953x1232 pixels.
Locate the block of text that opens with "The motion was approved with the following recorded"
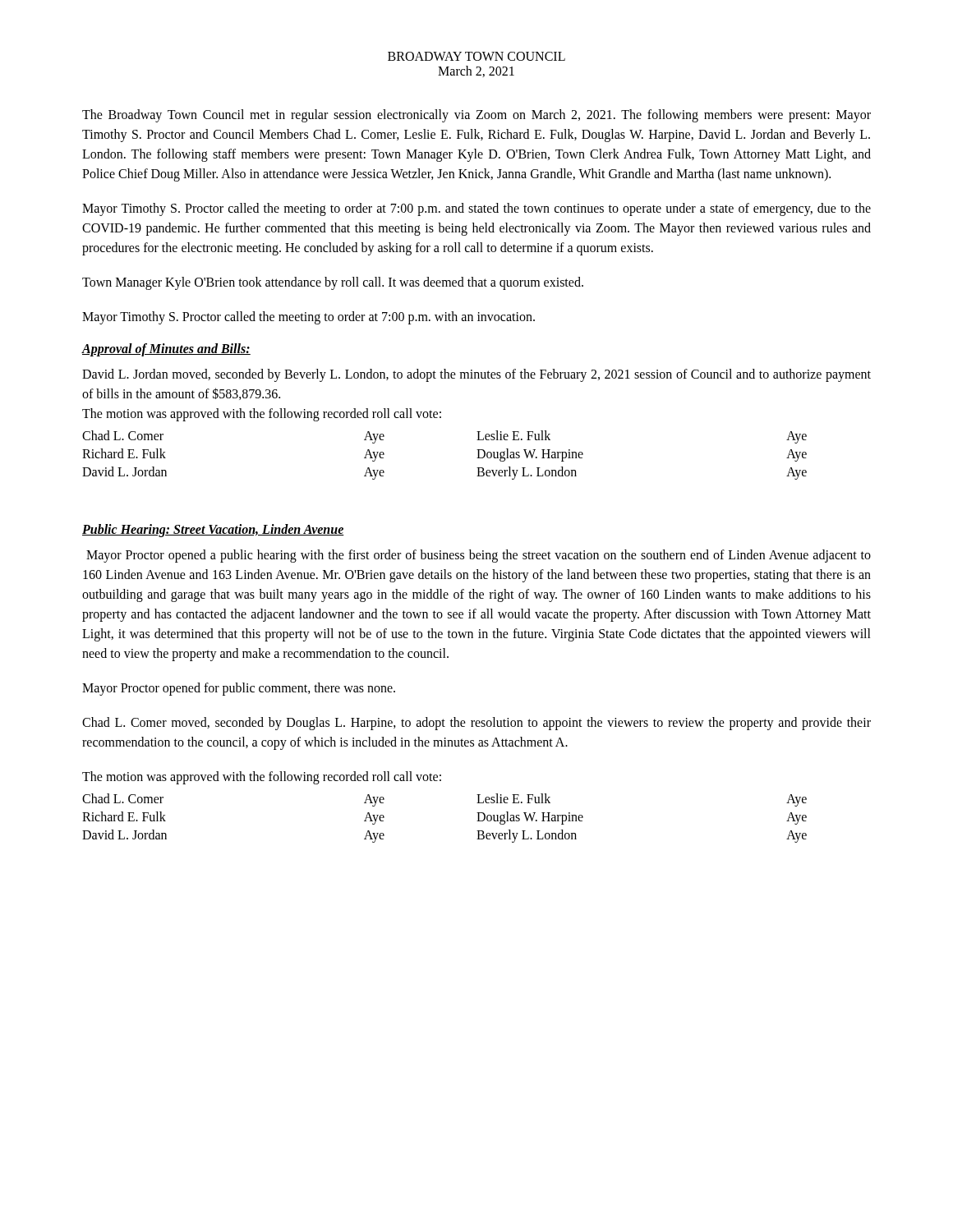[262, 777]
